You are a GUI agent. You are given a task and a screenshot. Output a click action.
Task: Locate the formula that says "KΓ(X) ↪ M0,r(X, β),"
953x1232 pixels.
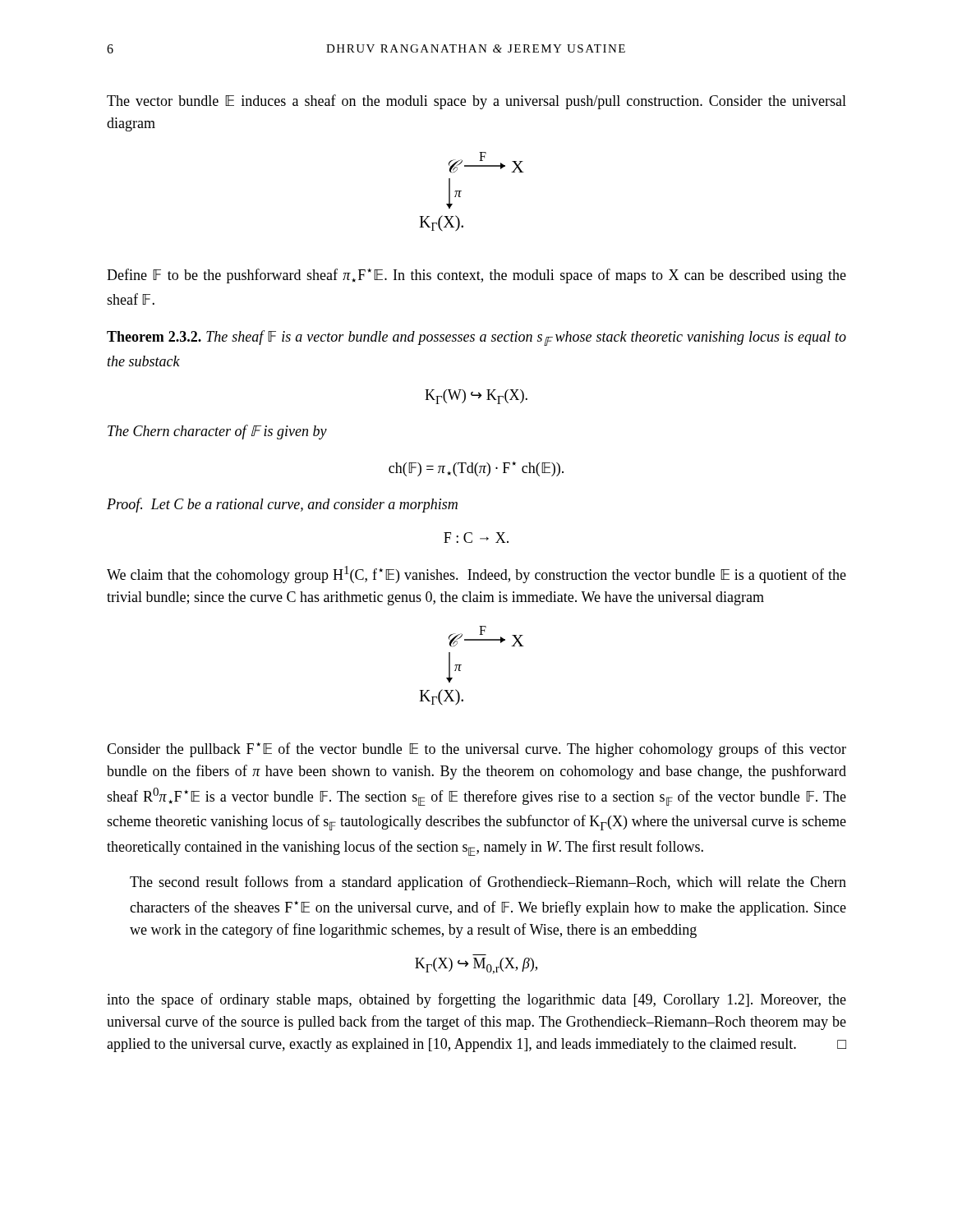pyautogui.click(x=476, y=965)
